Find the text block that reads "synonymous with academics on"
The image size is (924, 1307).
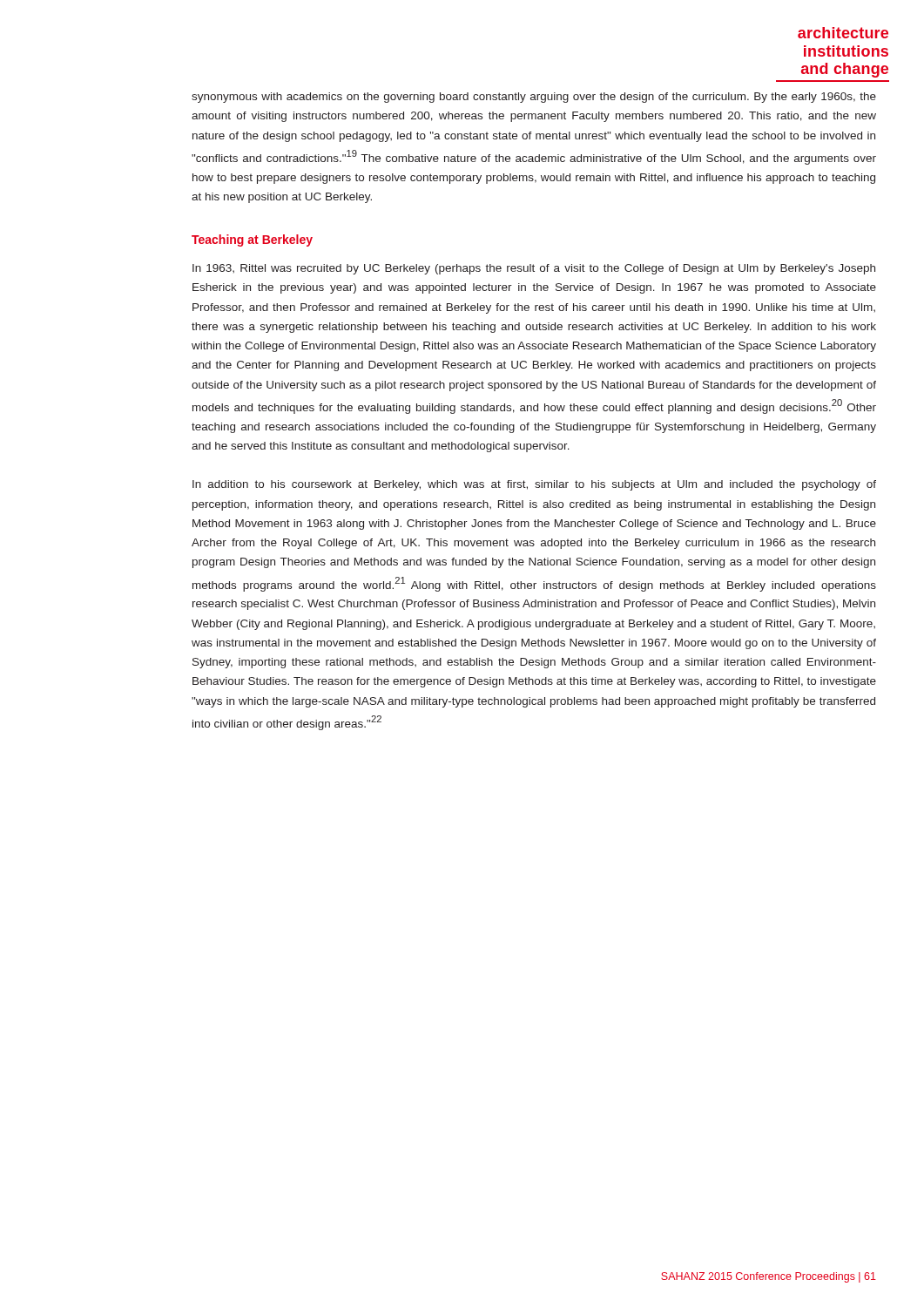[534, 146]
